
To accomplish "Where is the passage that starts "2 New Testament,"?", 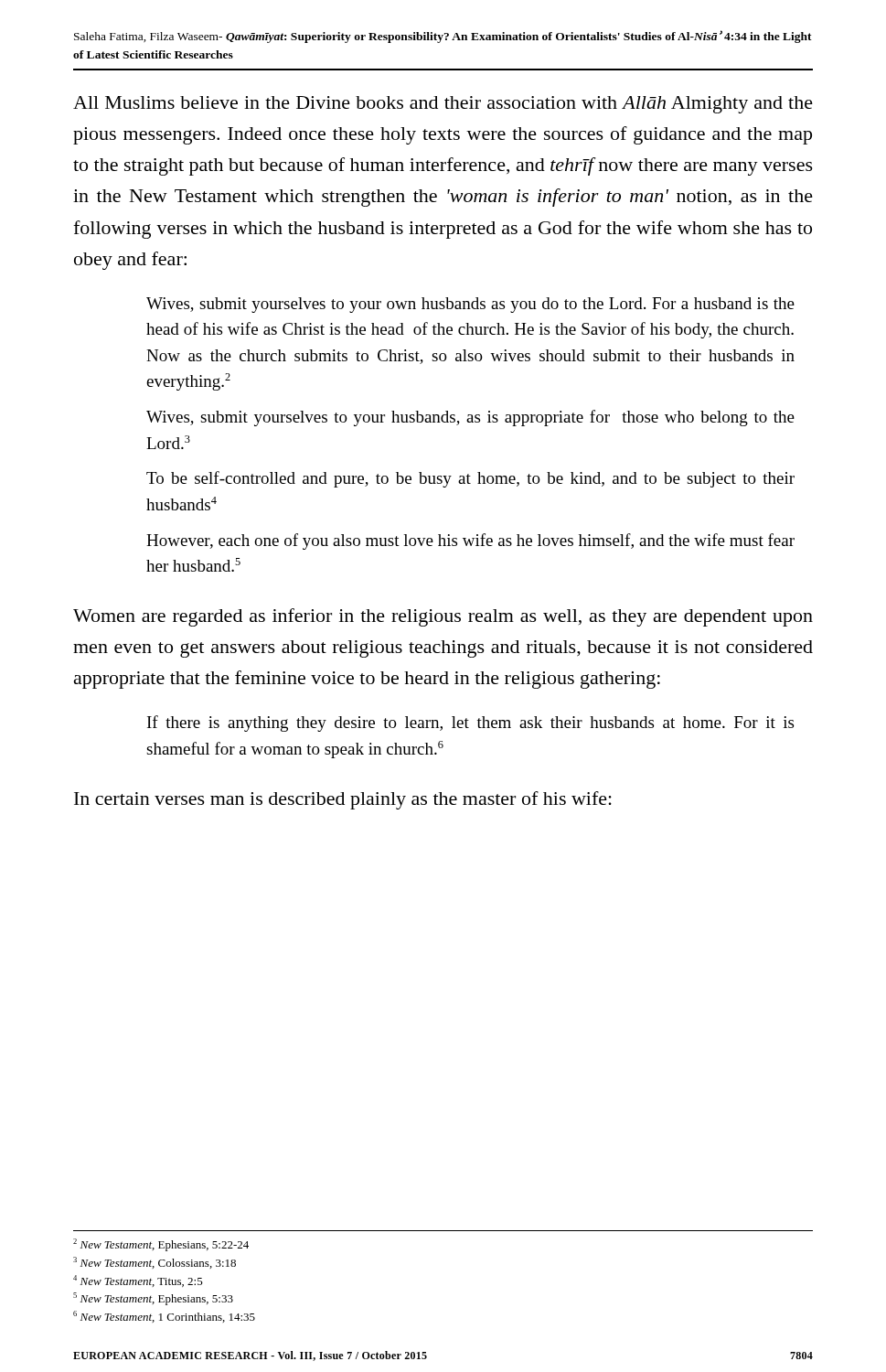I will 161,1244.
